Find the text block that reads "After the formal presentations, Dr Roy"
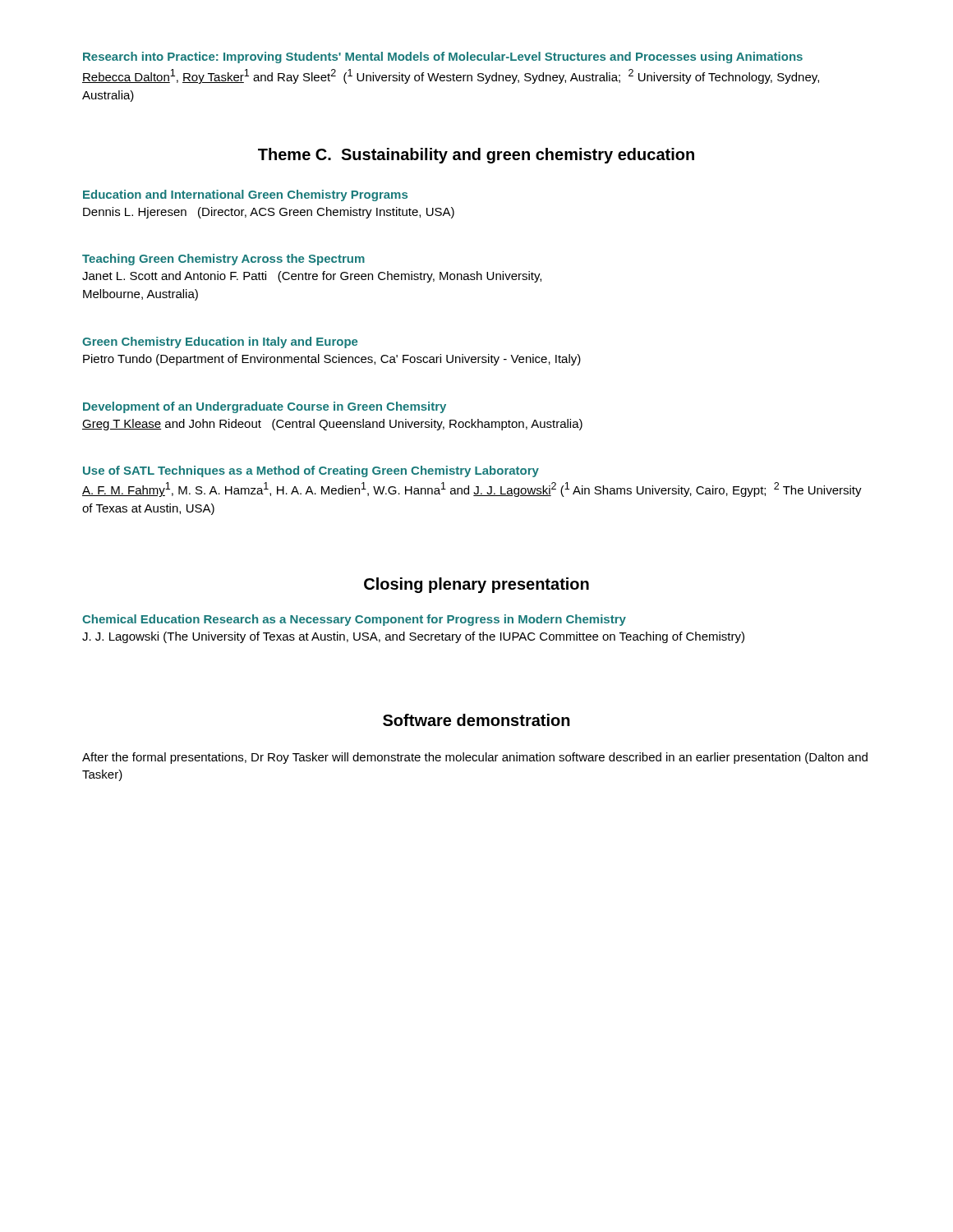Screen dimensions: 1232x953 [x=475, y=765]
